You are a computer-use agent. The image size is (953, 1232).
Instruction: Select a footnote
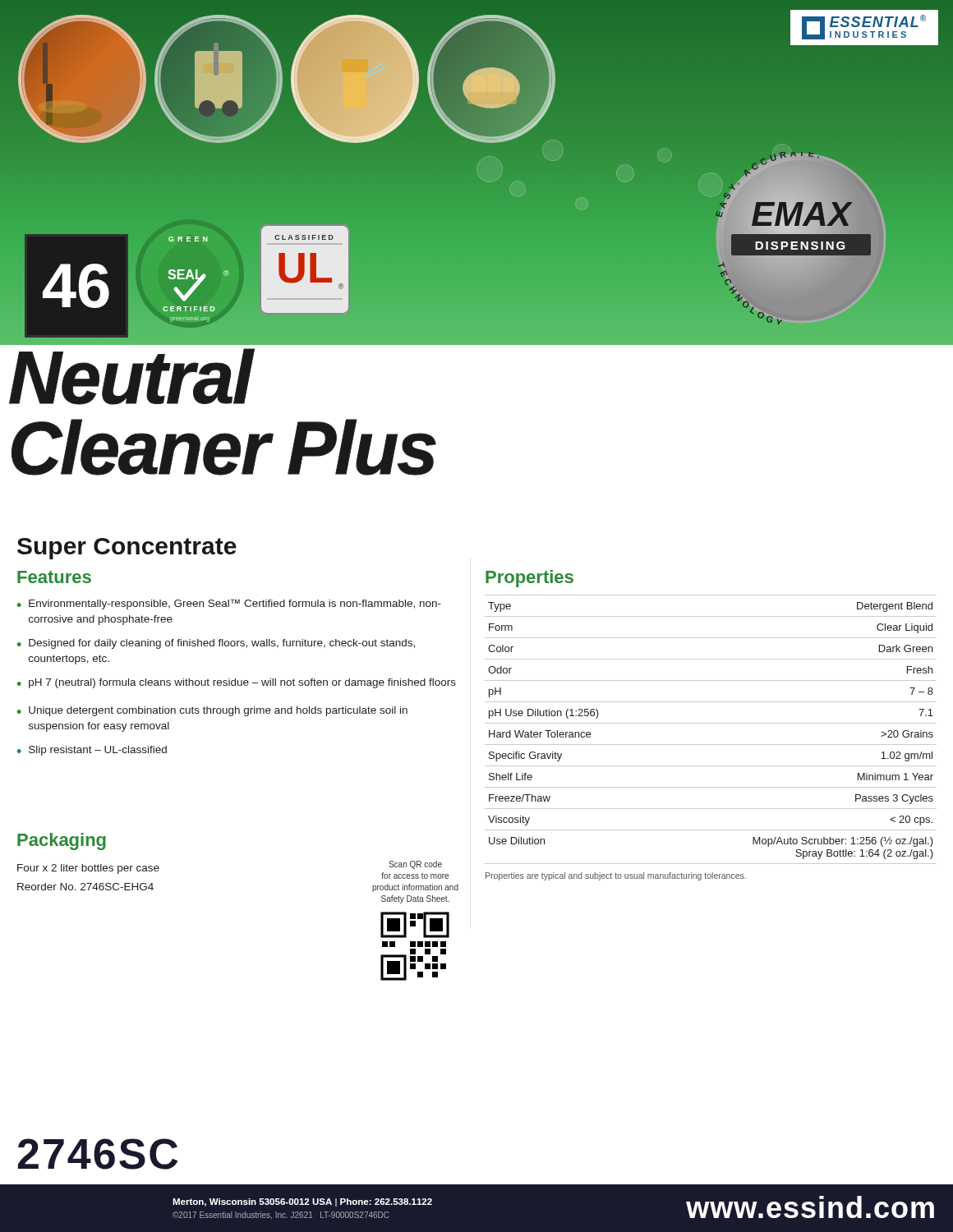tap(616, 876)
